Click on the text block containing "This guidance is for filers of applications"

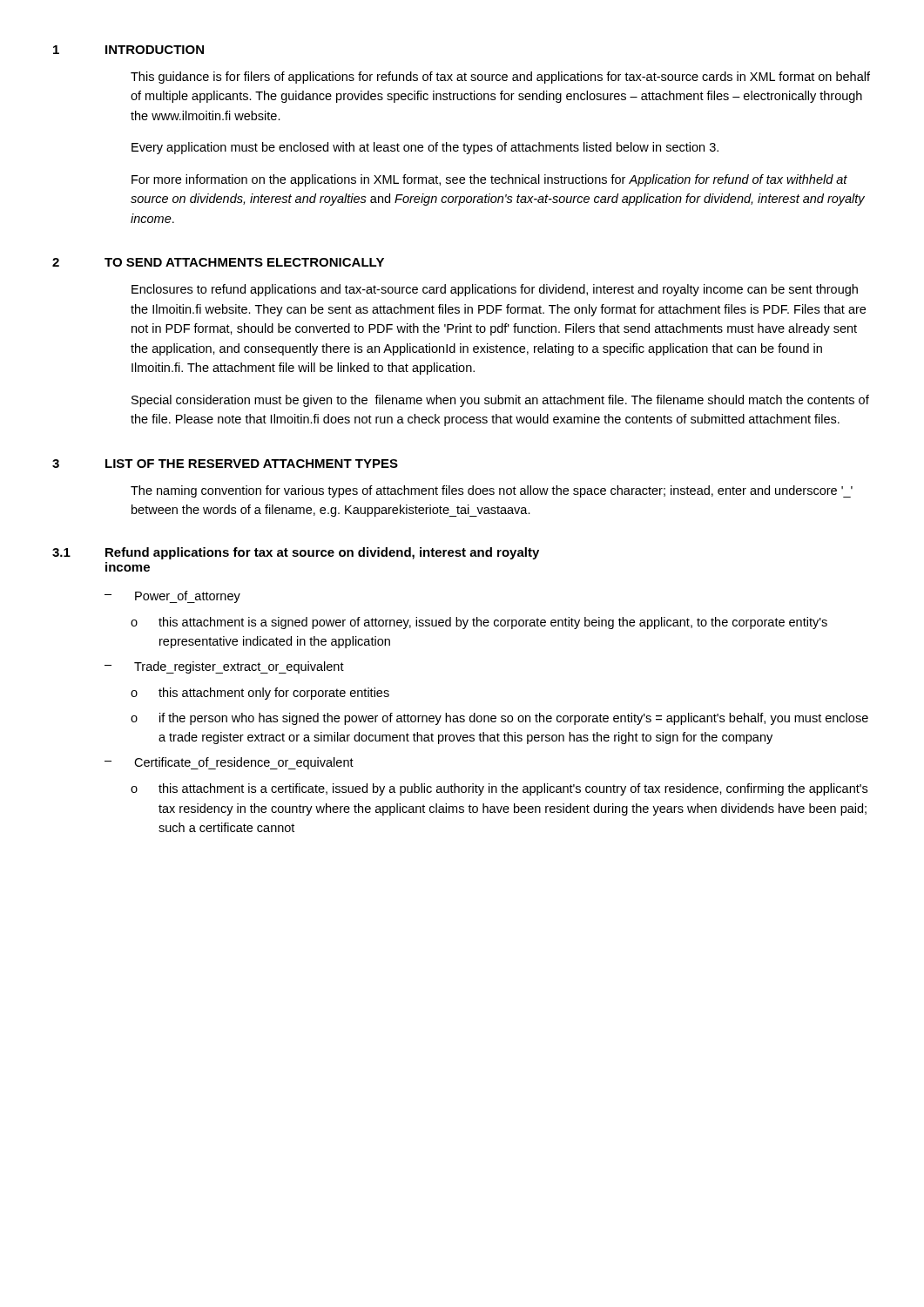pos(500,96)
